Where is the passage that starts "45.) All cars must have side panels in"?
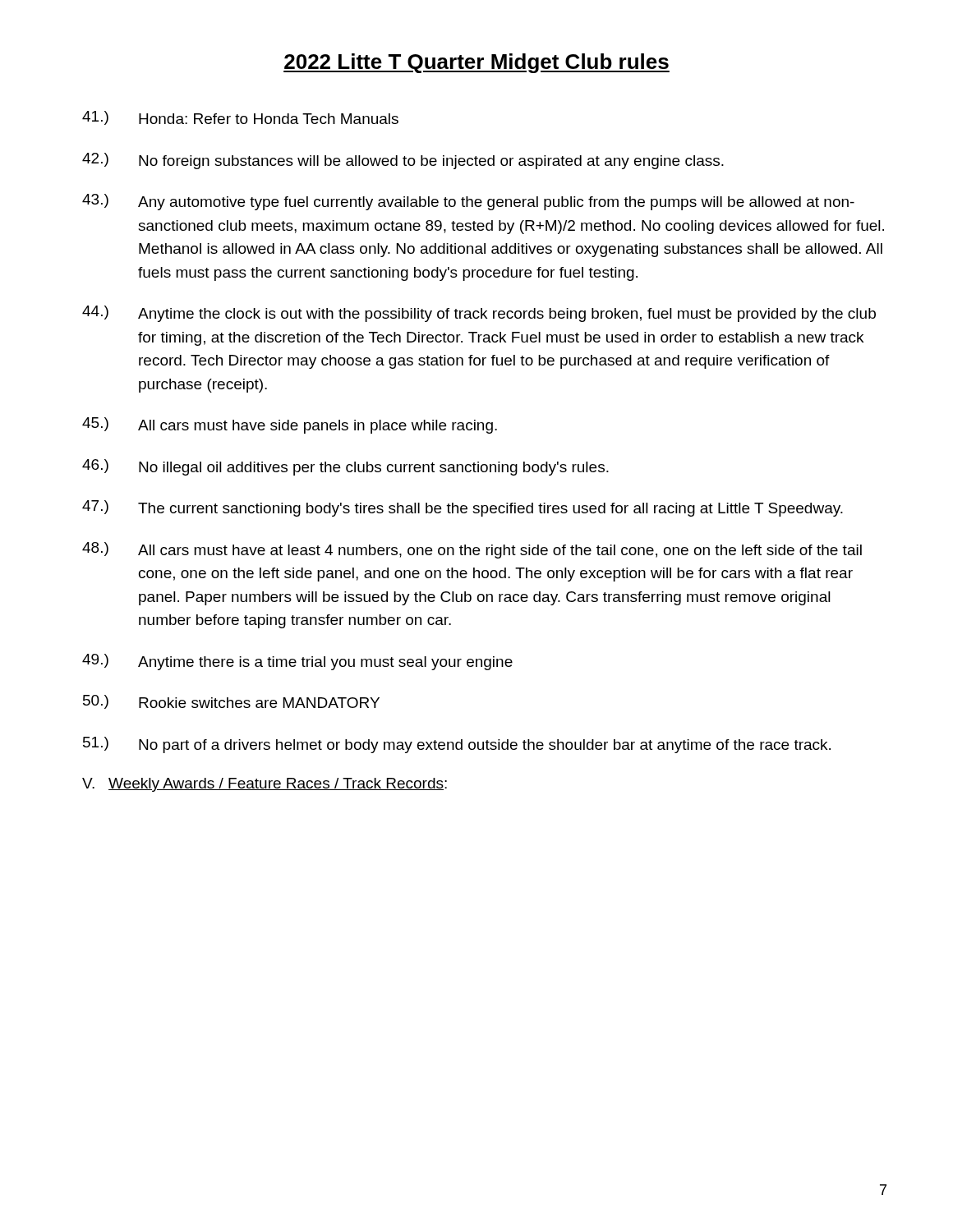Image resolution: width=953 pixels, height=1232 pixels. coord(485,426)
